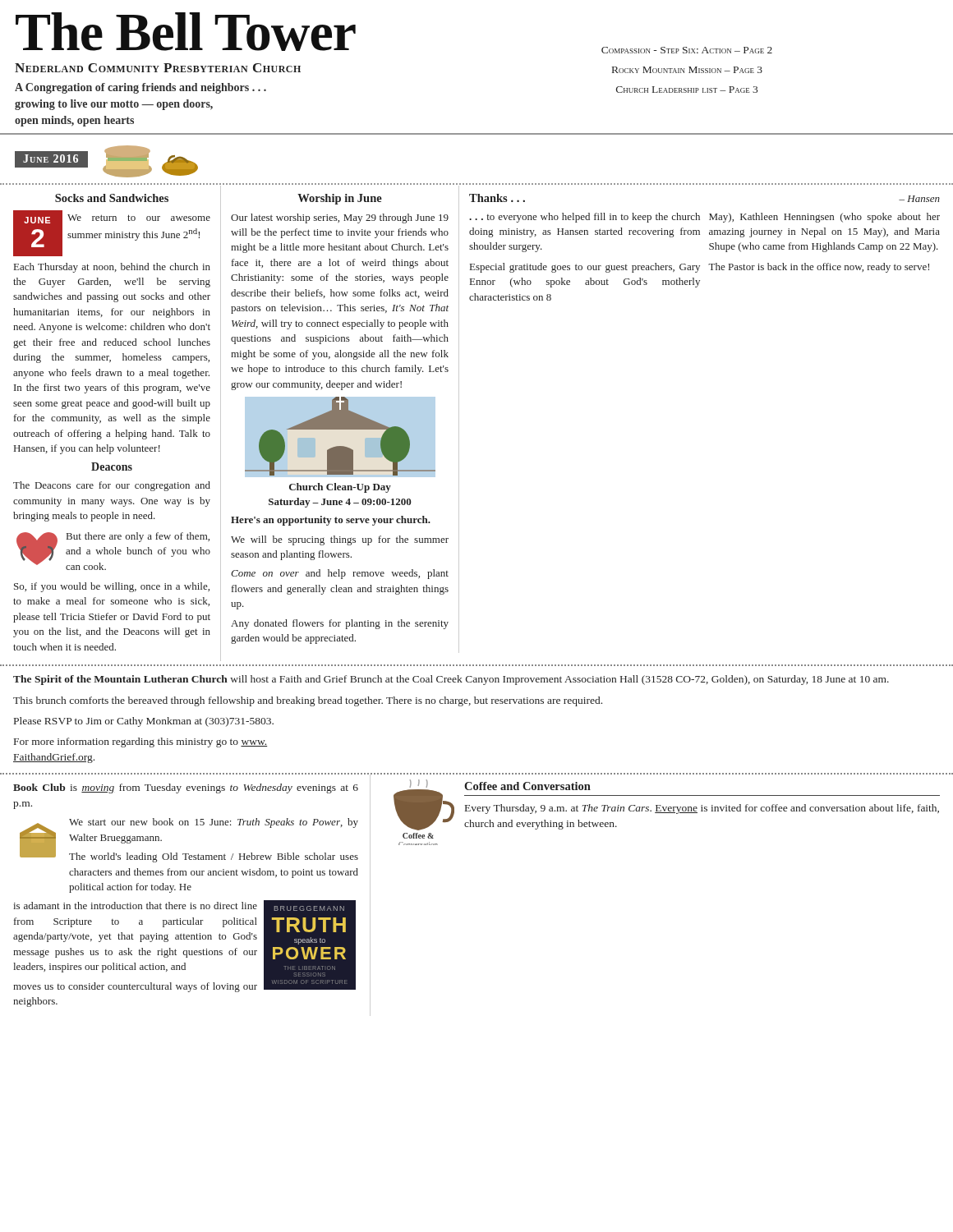The height and width of the screenshot is (1232, 953).
Task: Where is the passage that starts "The Spirit of the Mountain Lutheran"?
Action: (451, 680)
